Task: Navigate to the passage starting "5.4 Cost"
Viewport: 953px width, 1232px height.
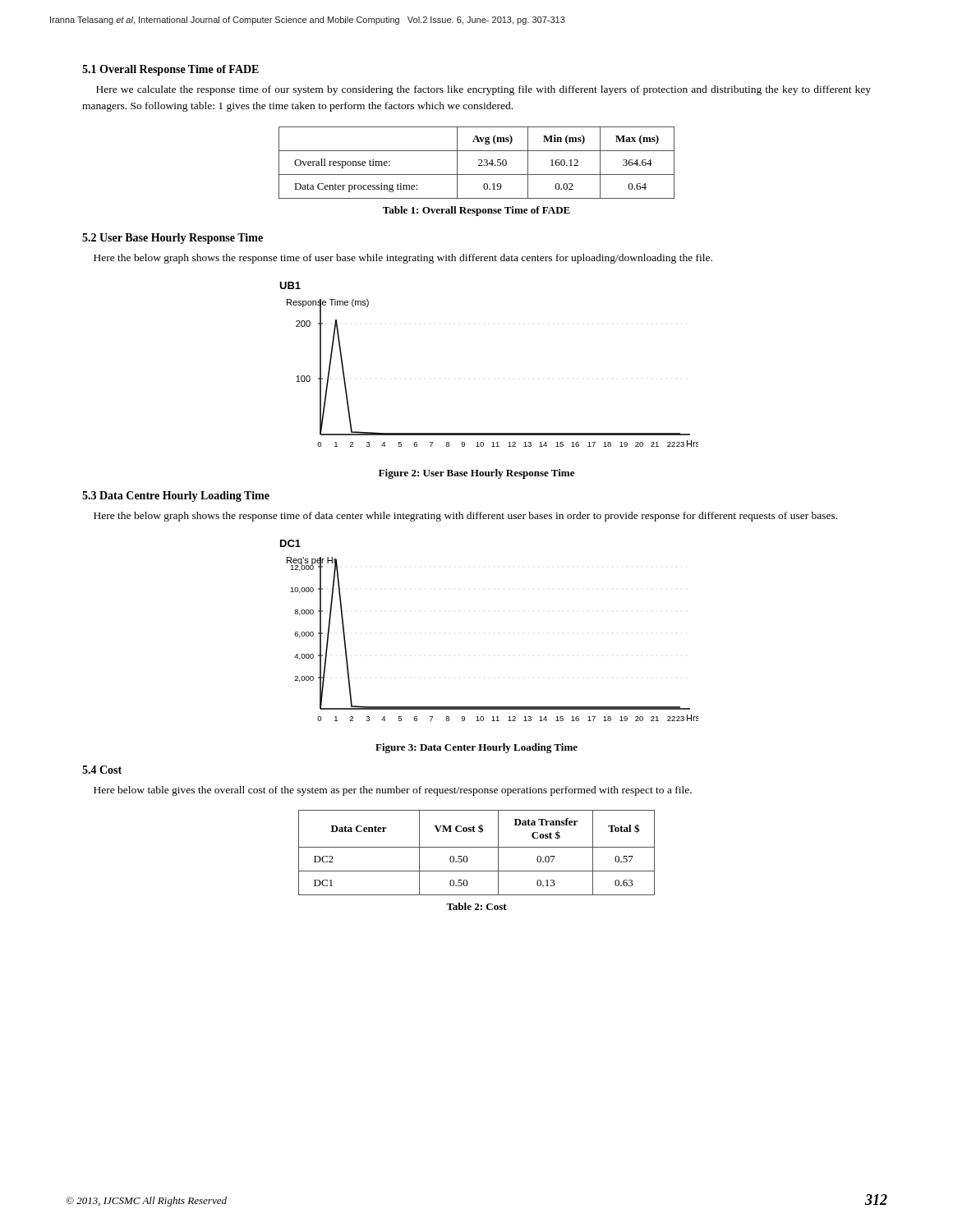Action: click(x=102, y=770)
